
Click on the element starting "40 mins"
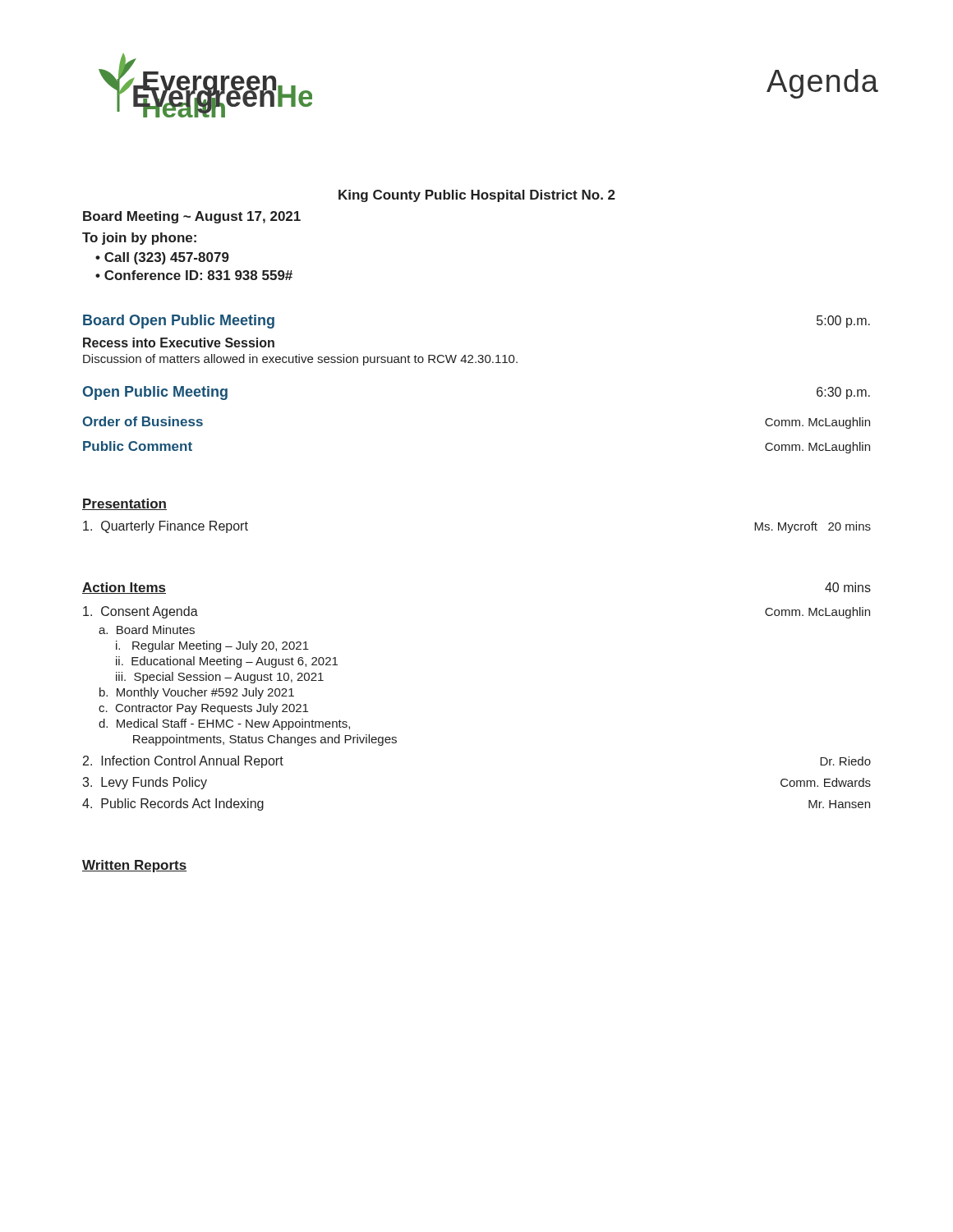[x=848, y=588]
